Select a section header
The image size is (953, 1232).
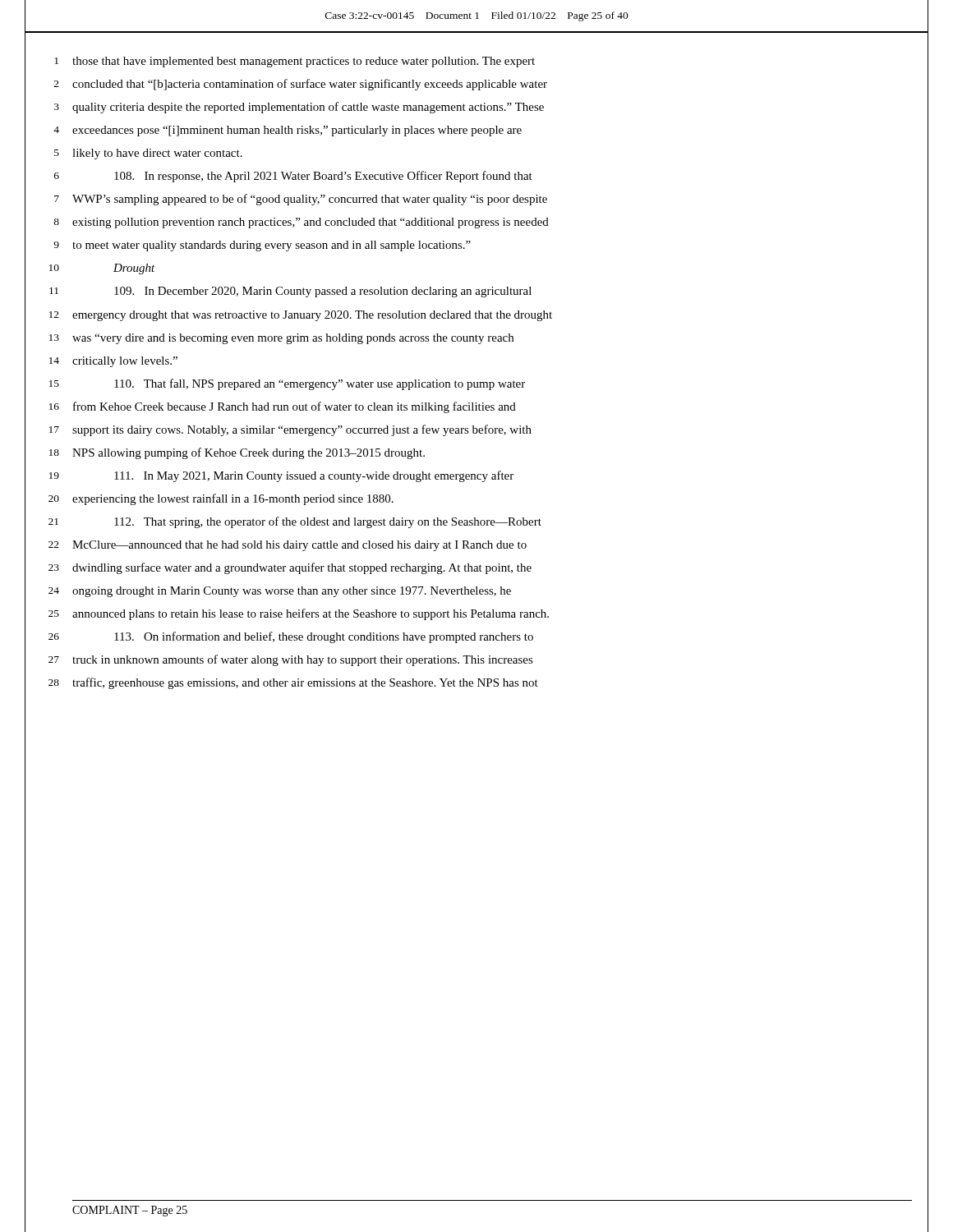point(492,268)
